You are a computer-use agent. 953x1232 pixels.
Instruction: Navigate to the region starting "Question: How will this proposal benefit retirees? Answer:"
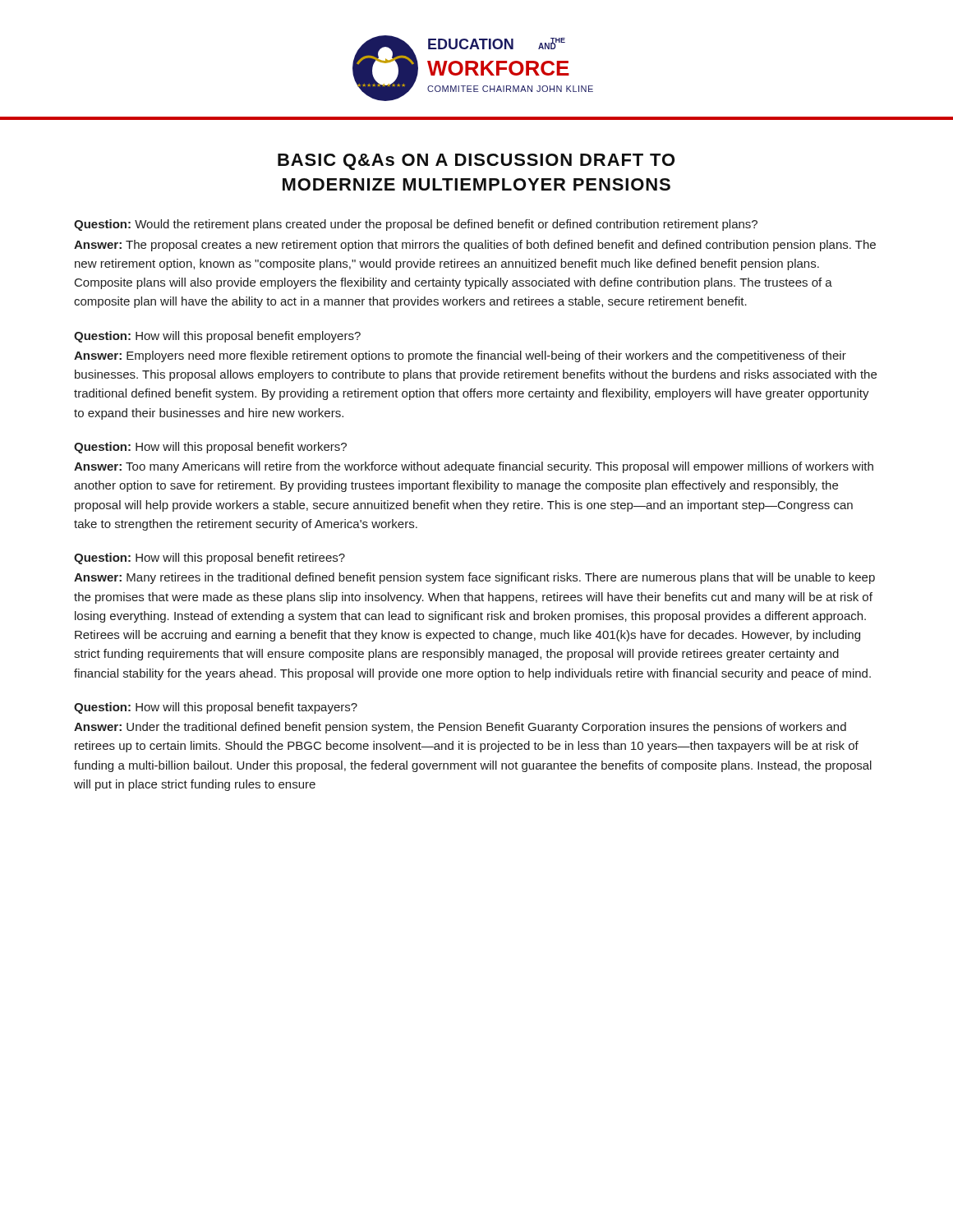tap(476, 615)
